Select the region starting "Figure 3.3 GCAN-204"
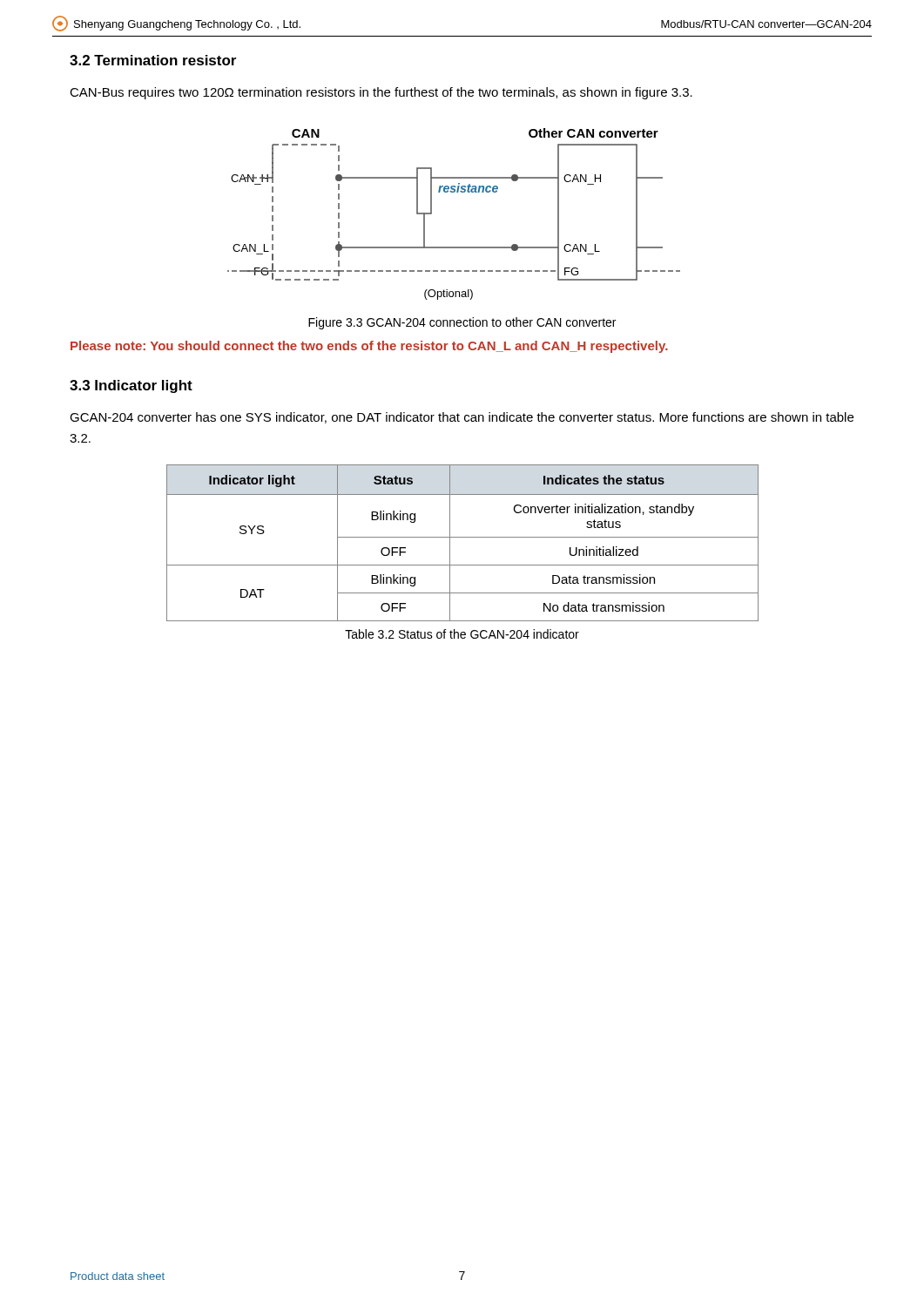The height and width of the screenshot is (1307, 924). point(462,322)
